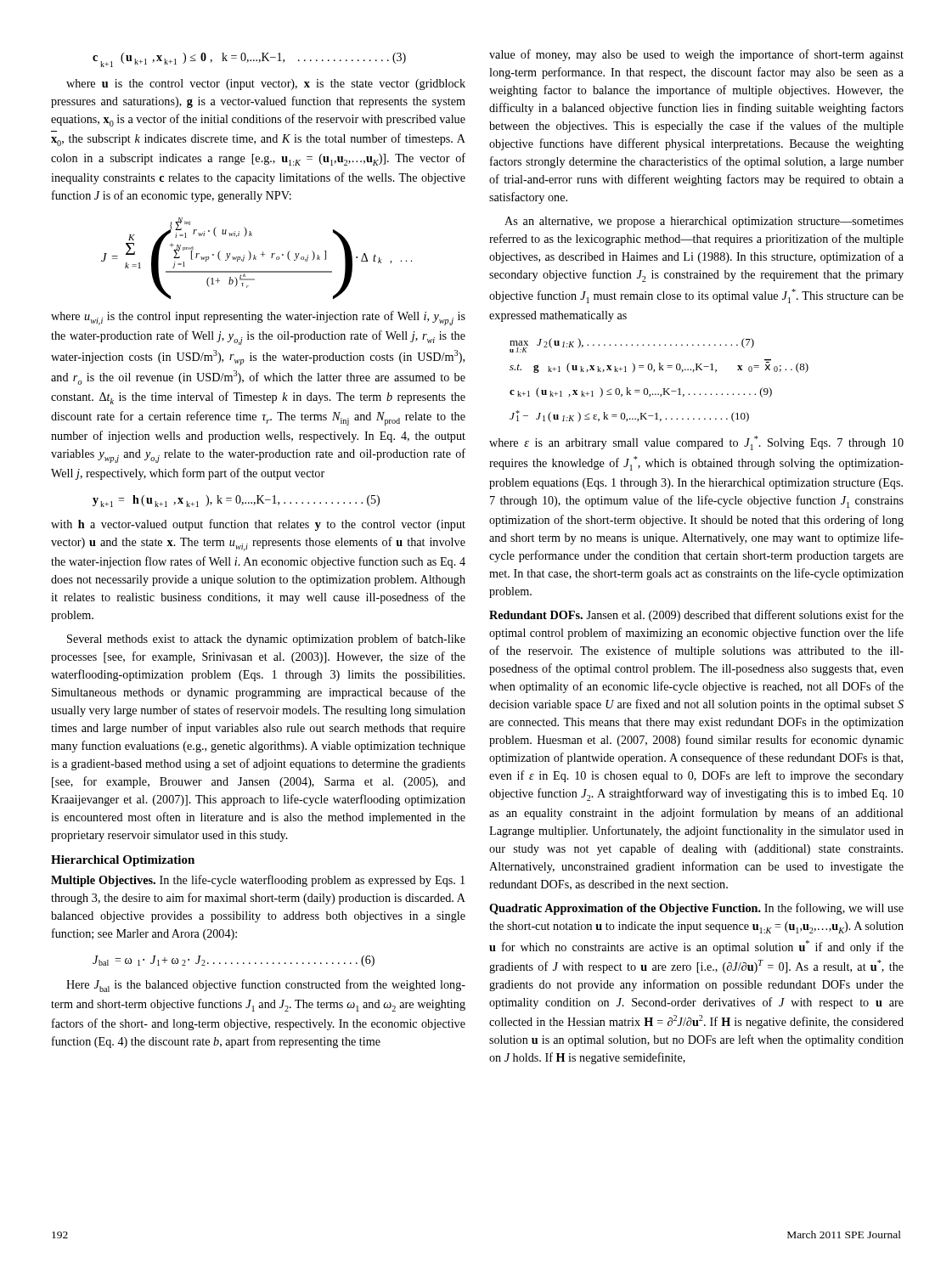
Task: Where is the passage that starts "Several methods exist to attack the"?
Action: click(258, 737)
